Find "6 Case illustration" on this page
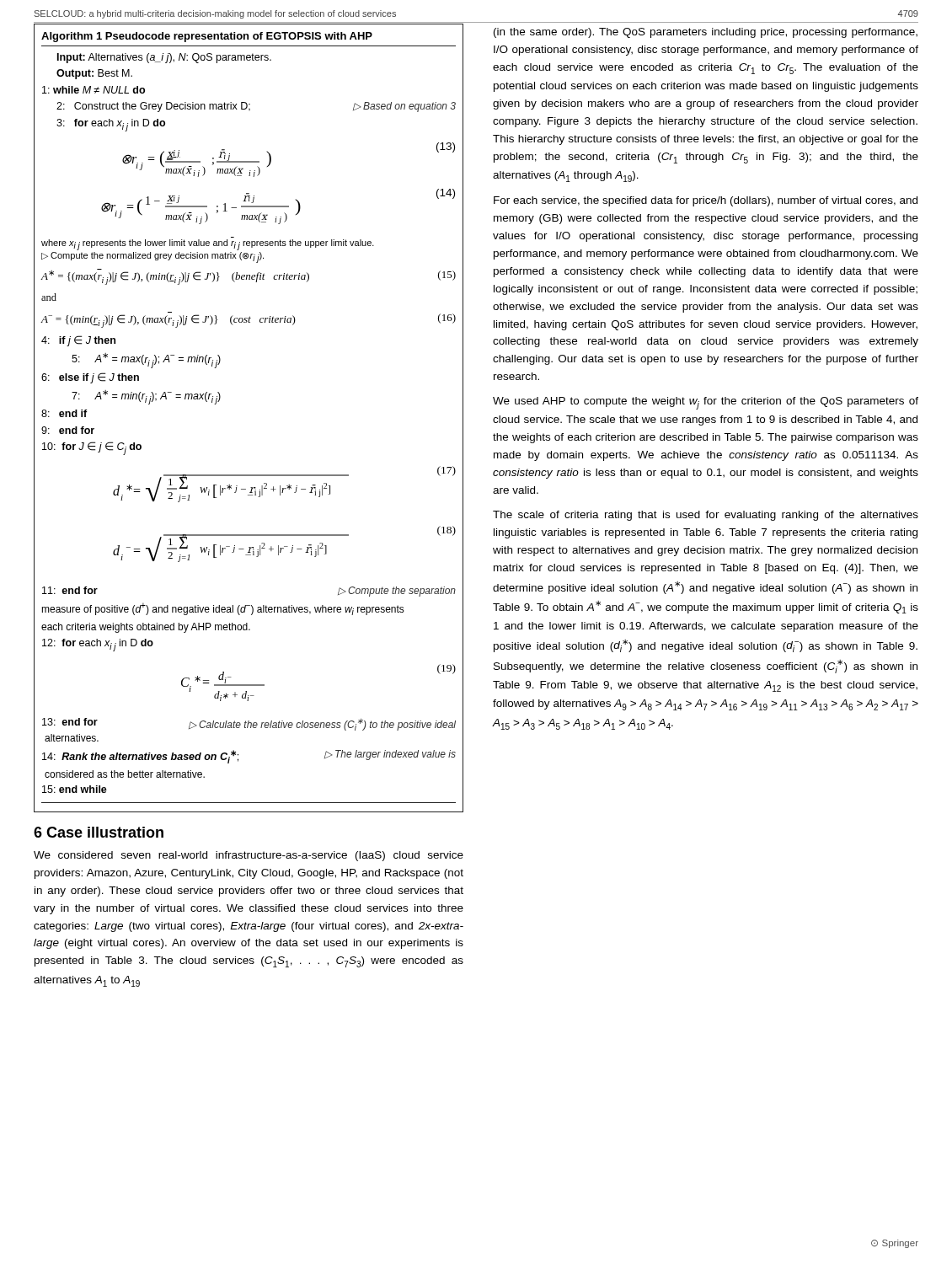 (99, 832)
